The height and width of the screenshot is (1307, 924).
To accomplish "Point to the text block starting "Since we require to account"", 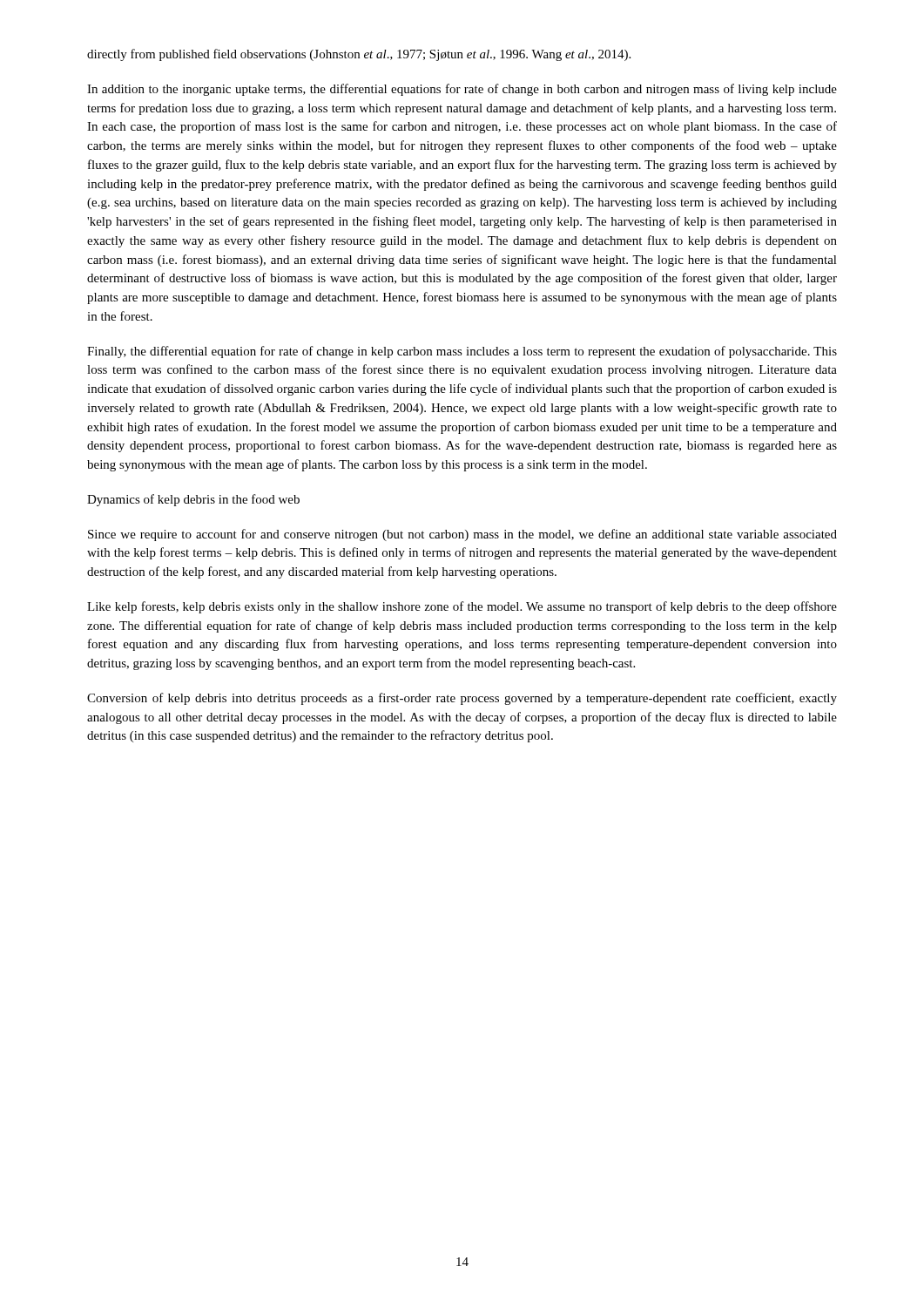I will [462, 553].
